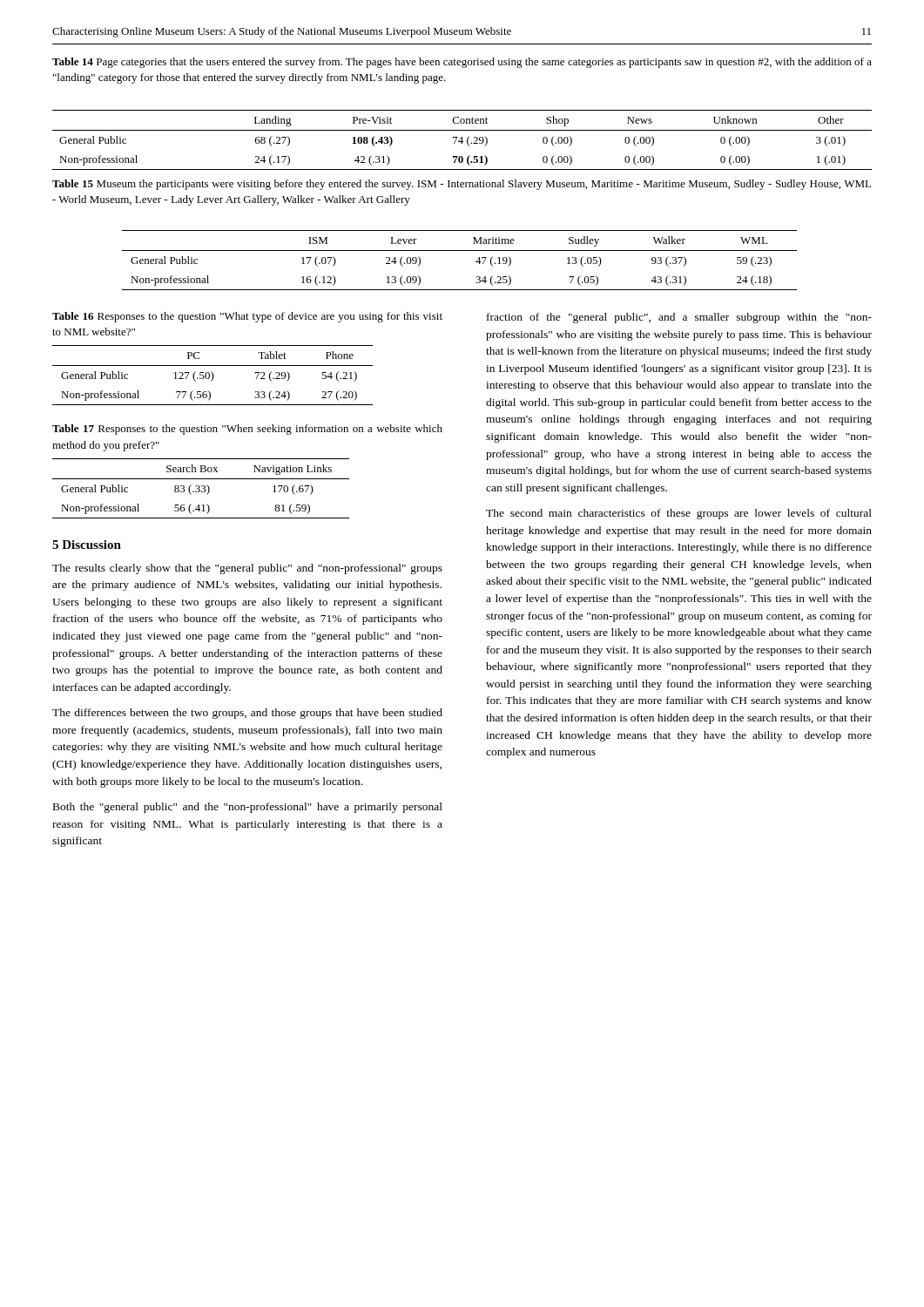The width and height of the screenshot is (924, 1307).
Task: Select the table that reads "170 (.67)"
Action: (247, 488)
